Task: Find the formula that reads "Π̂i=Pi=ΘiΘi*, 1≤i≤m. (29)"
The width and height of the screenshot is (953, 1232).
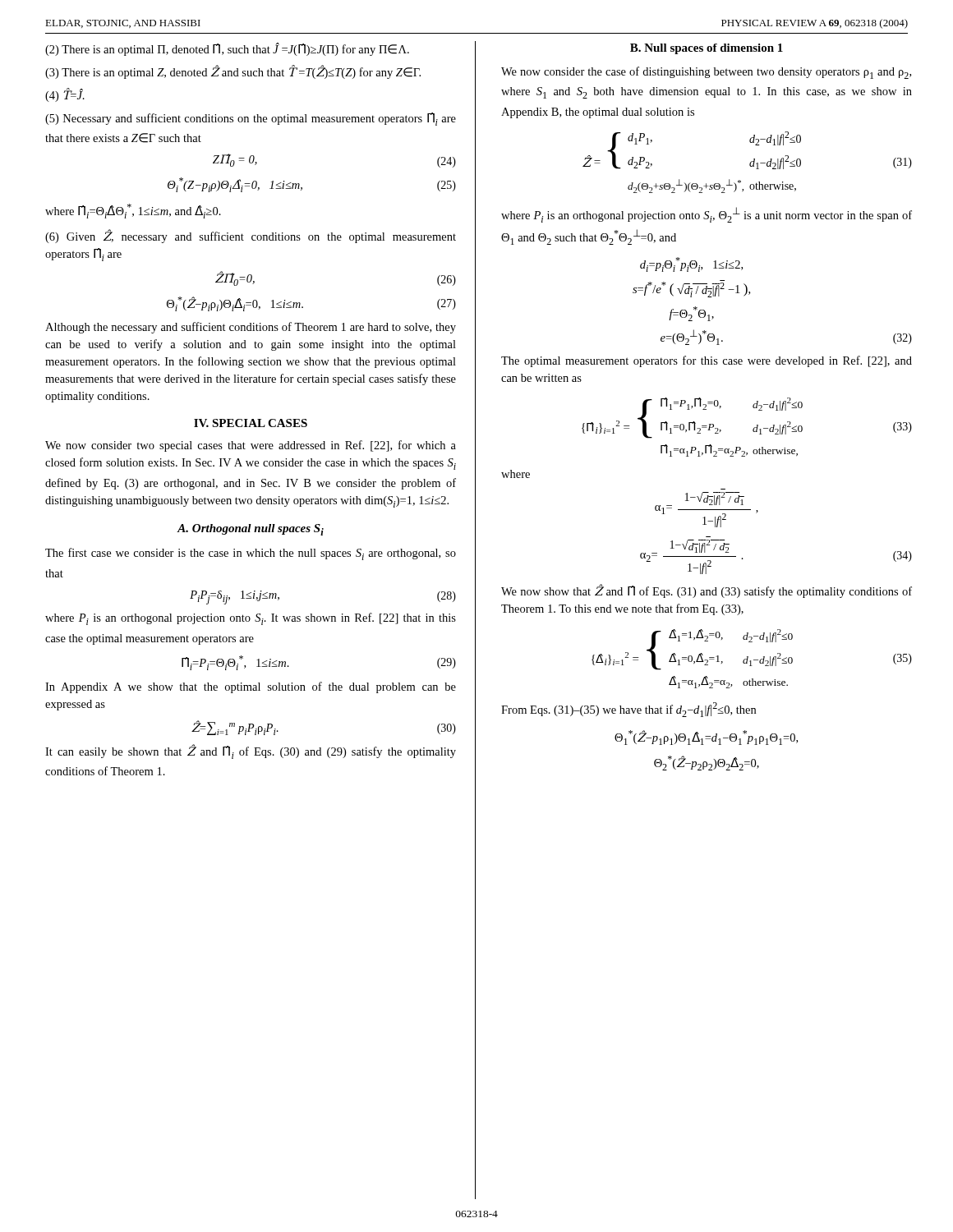Action: [251, 663]
